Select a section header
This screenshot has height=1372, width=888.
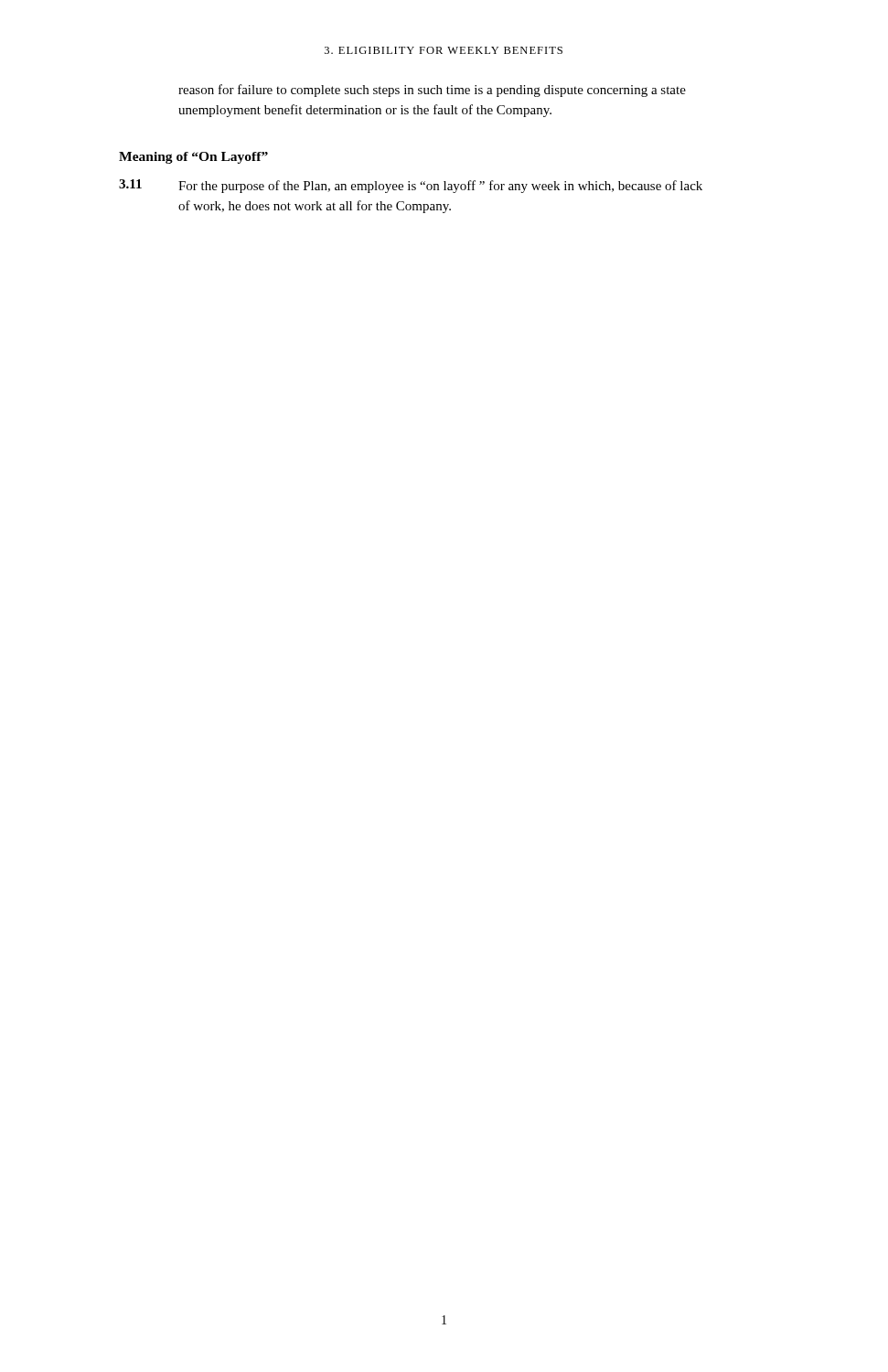193,156
